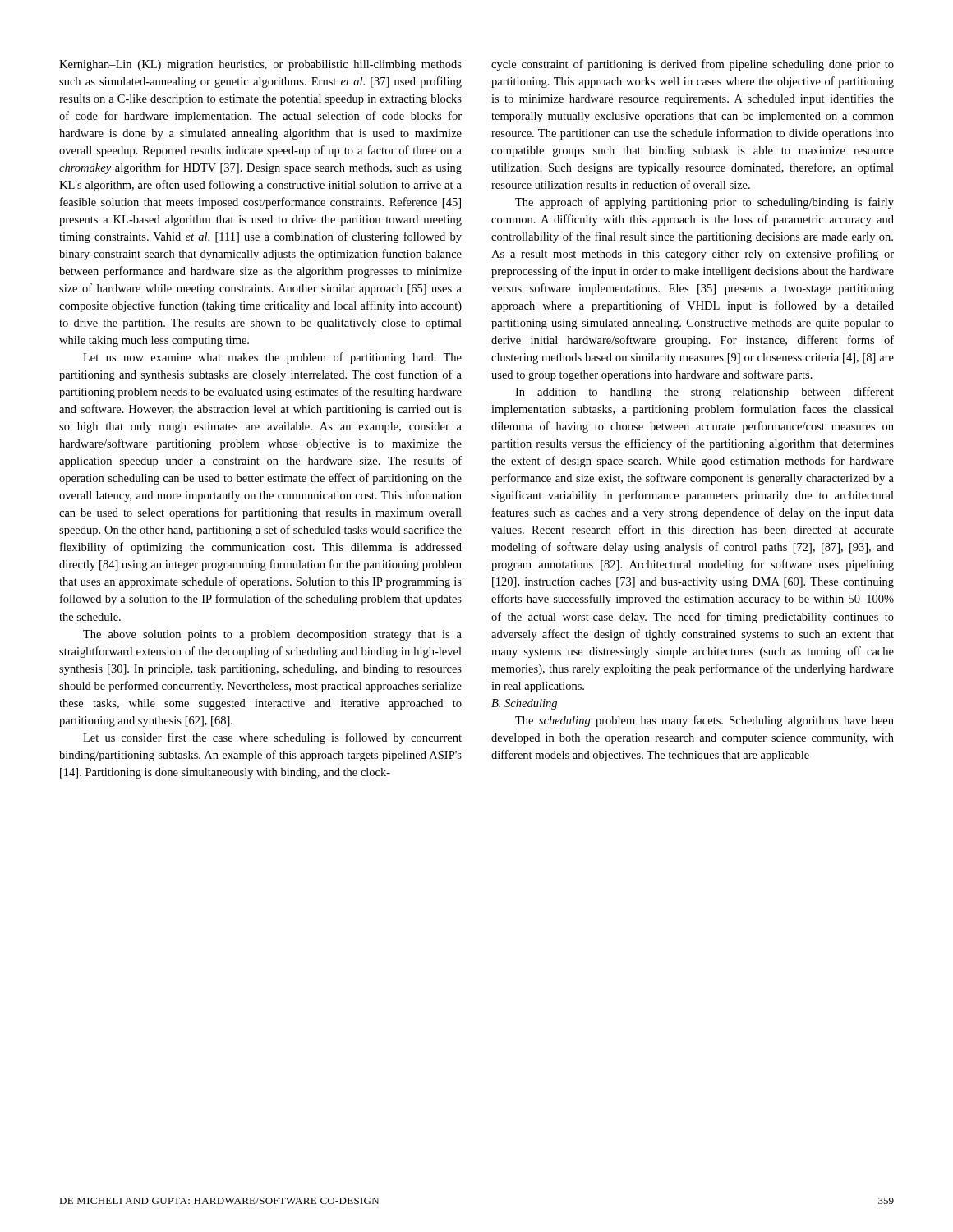Click on the element starting "cycle constraint of partitioning is derived"

[x=693, y=125]
